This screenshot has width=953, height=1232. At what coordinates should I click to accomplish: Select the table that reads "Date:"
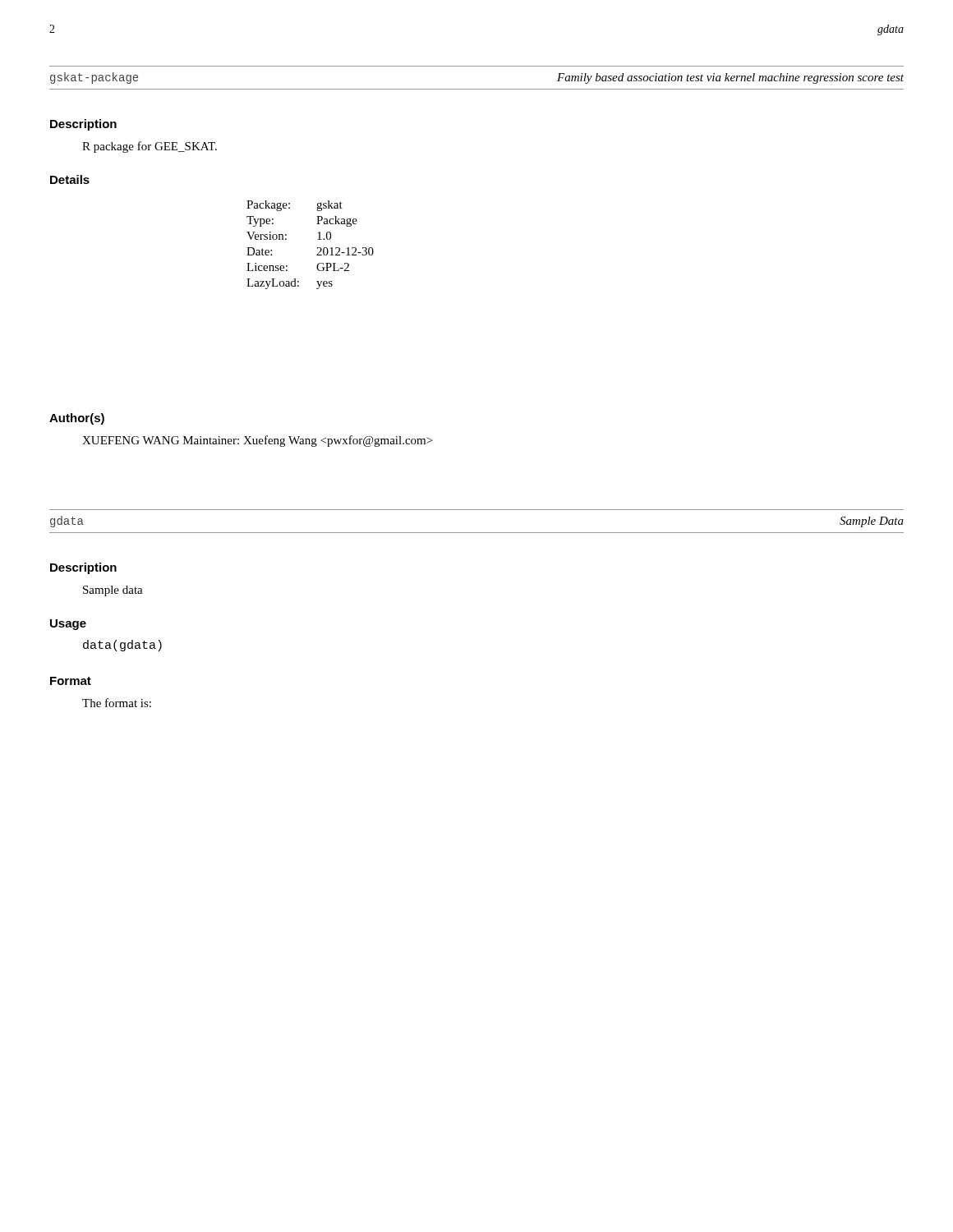(x=317, y=244)
